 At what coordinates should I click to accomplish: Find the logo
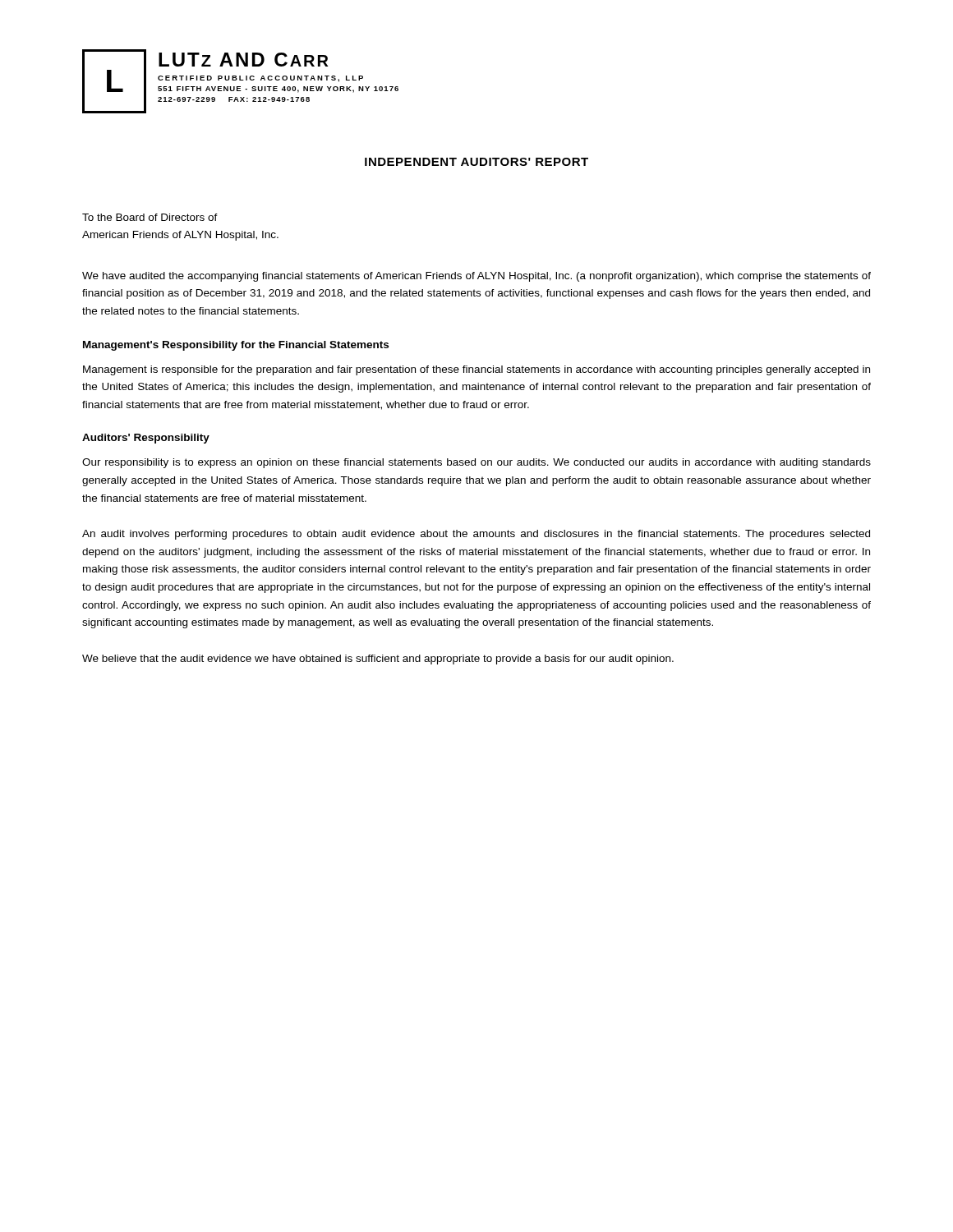pyautogui.click(x=476, y=81)
